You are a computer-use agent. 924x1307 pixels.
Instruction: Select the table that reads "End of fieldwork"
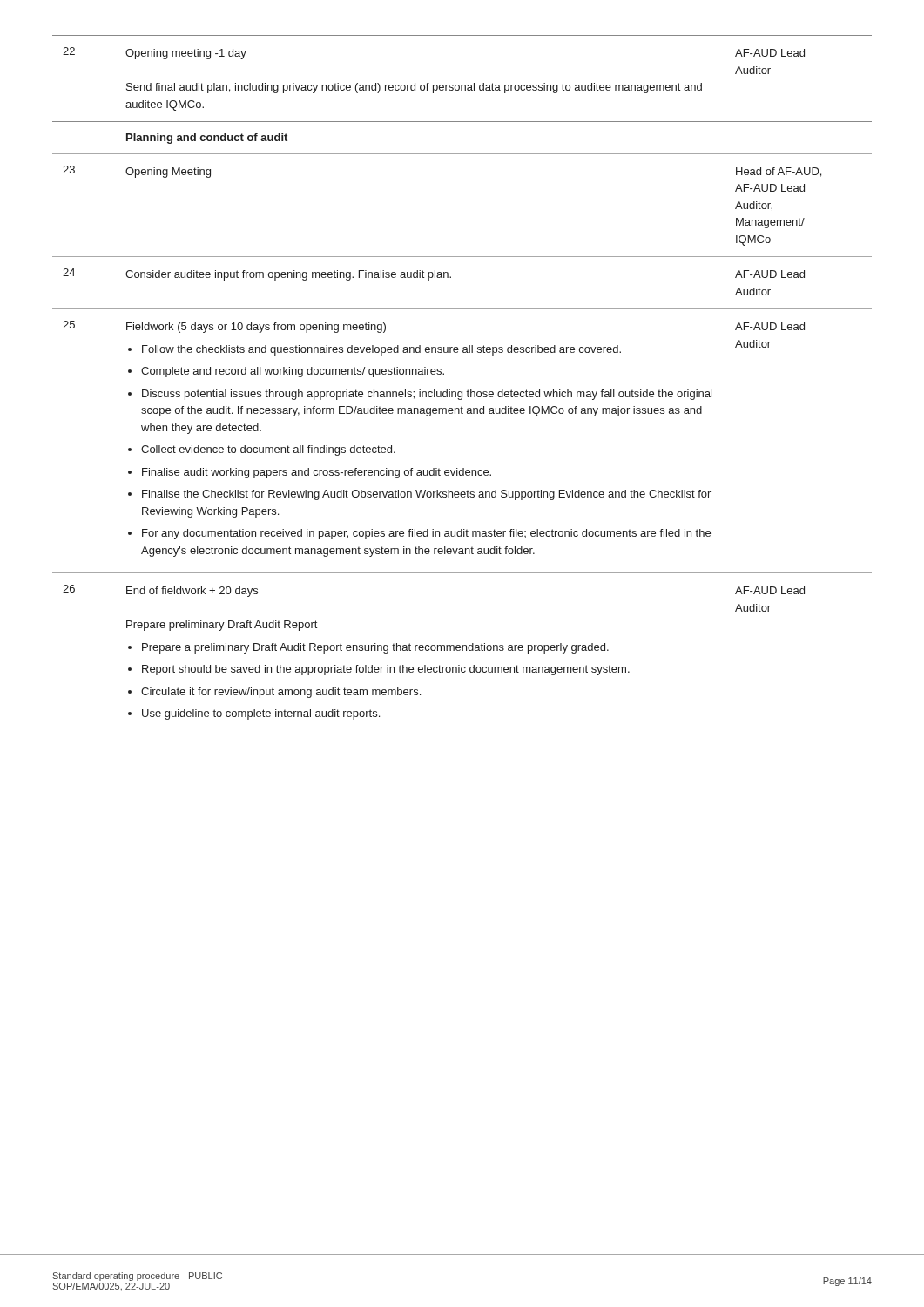click(462, 385)
